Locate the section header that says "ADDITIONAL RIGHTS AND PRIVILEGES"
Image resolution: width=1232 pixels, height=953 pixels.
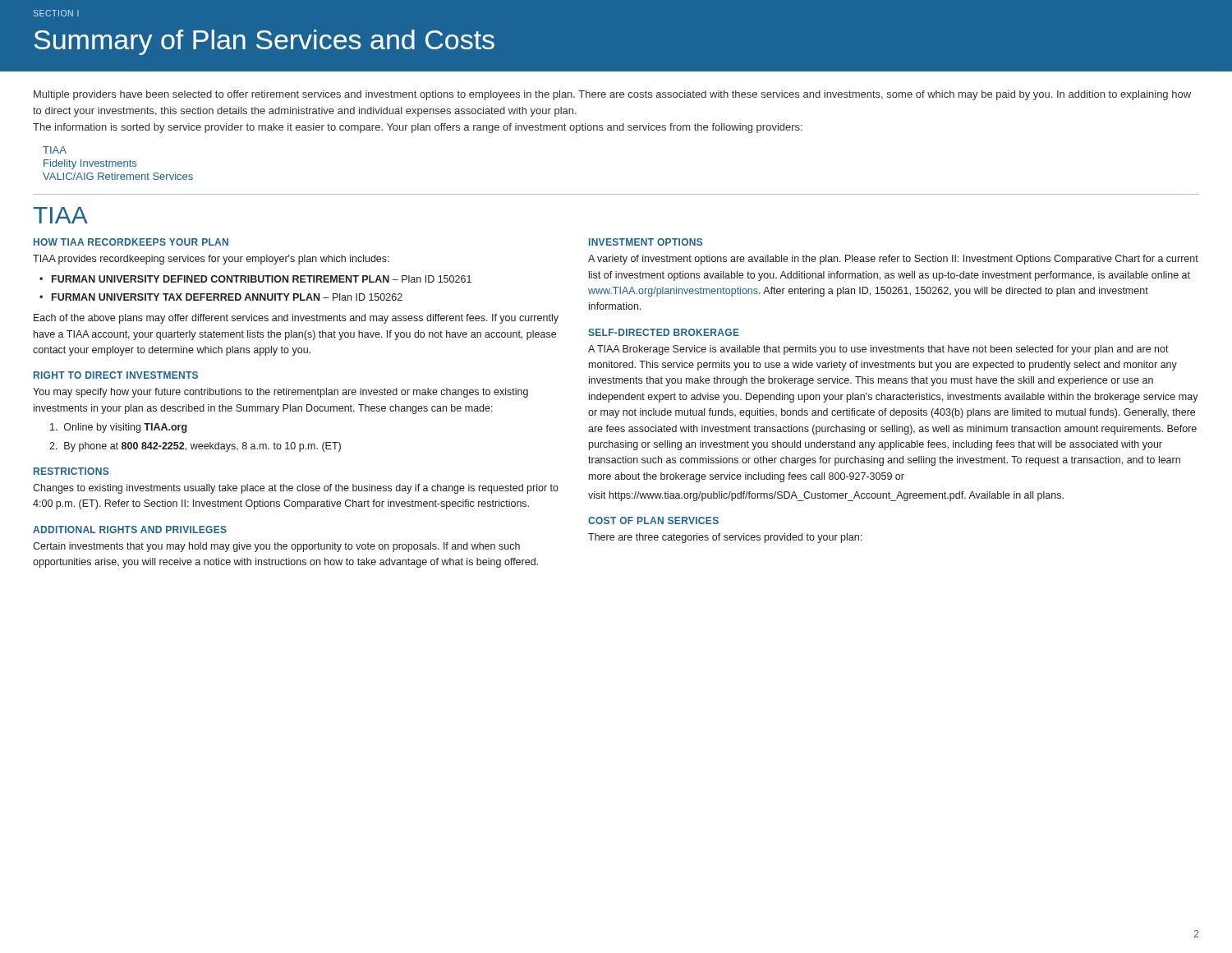tap(130, 530)
